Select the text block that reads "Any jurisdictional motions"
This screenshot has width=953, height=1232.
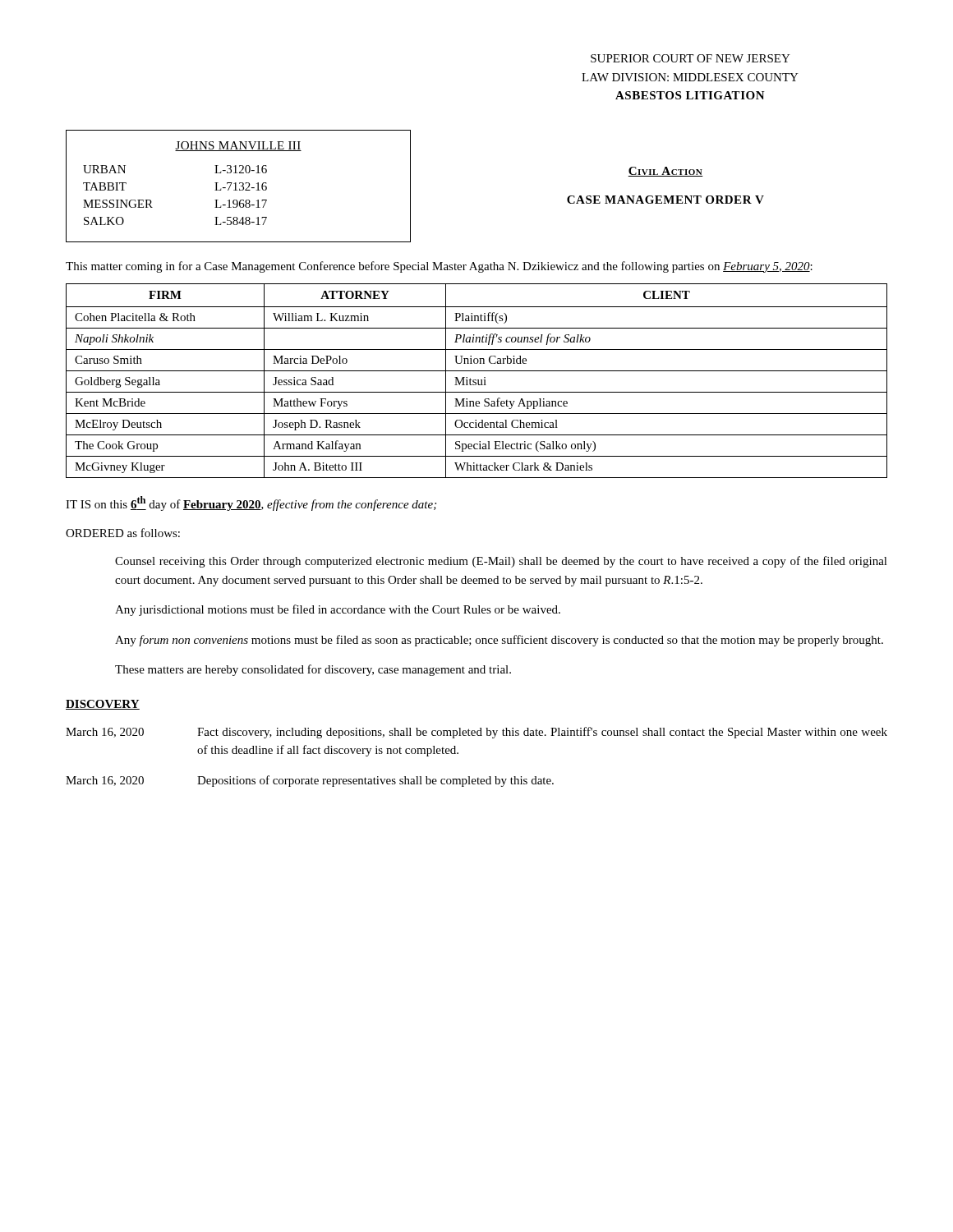(x=338, y=609)
